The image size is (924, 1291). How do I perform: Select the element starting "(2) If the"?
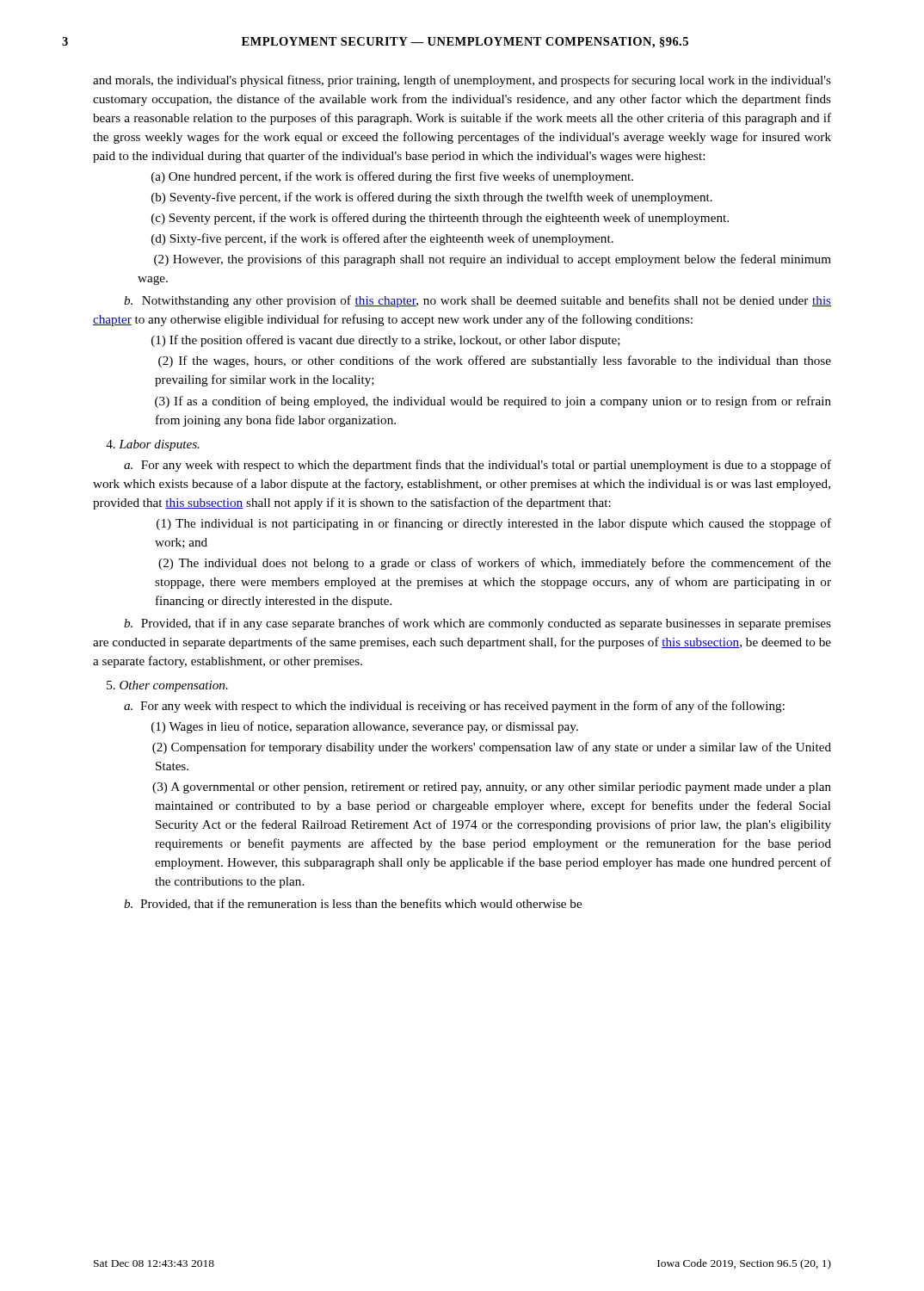point(484,371)
